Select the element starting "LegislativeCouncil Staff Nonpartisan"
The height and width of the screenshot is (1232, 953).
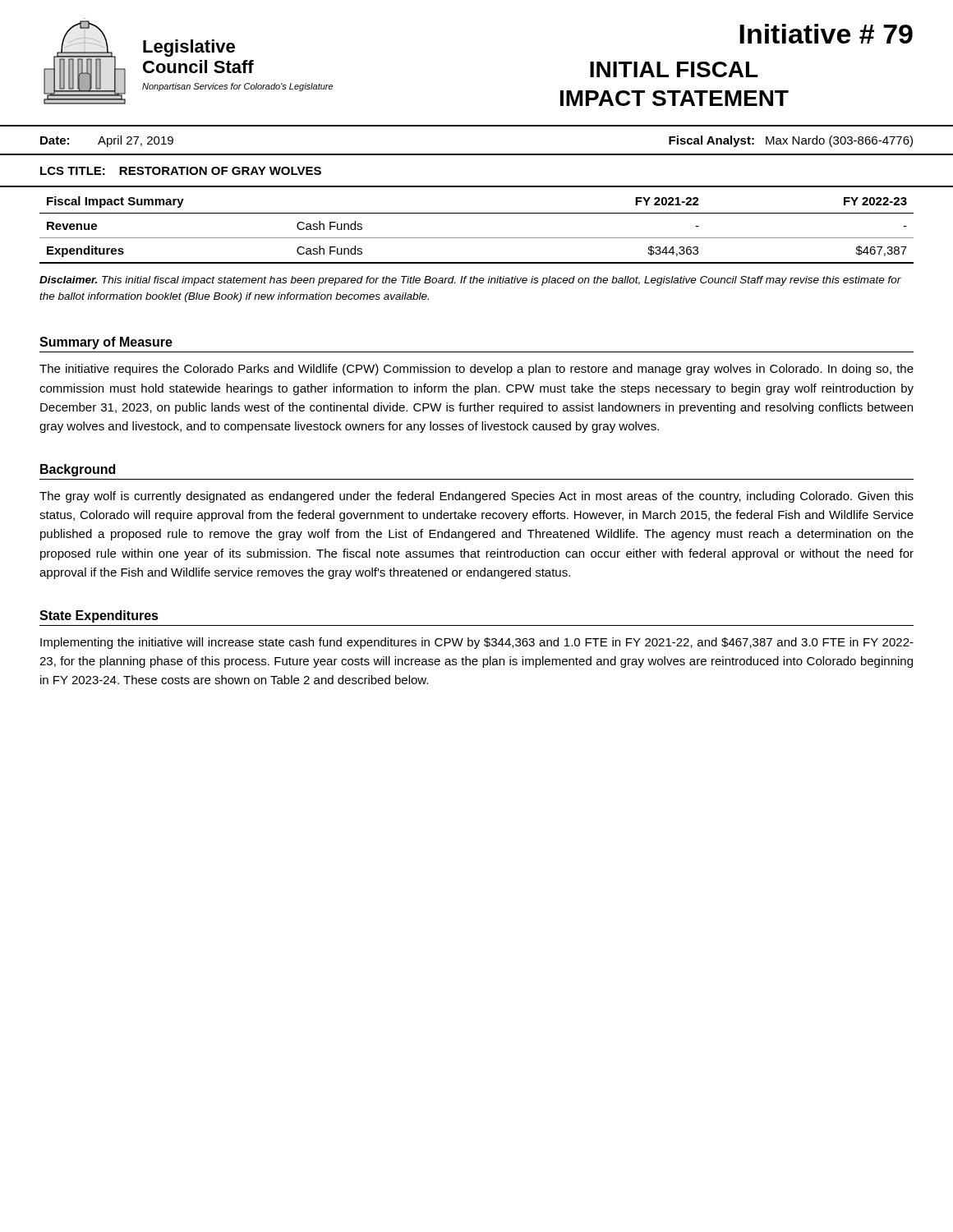tap(238, 63)
